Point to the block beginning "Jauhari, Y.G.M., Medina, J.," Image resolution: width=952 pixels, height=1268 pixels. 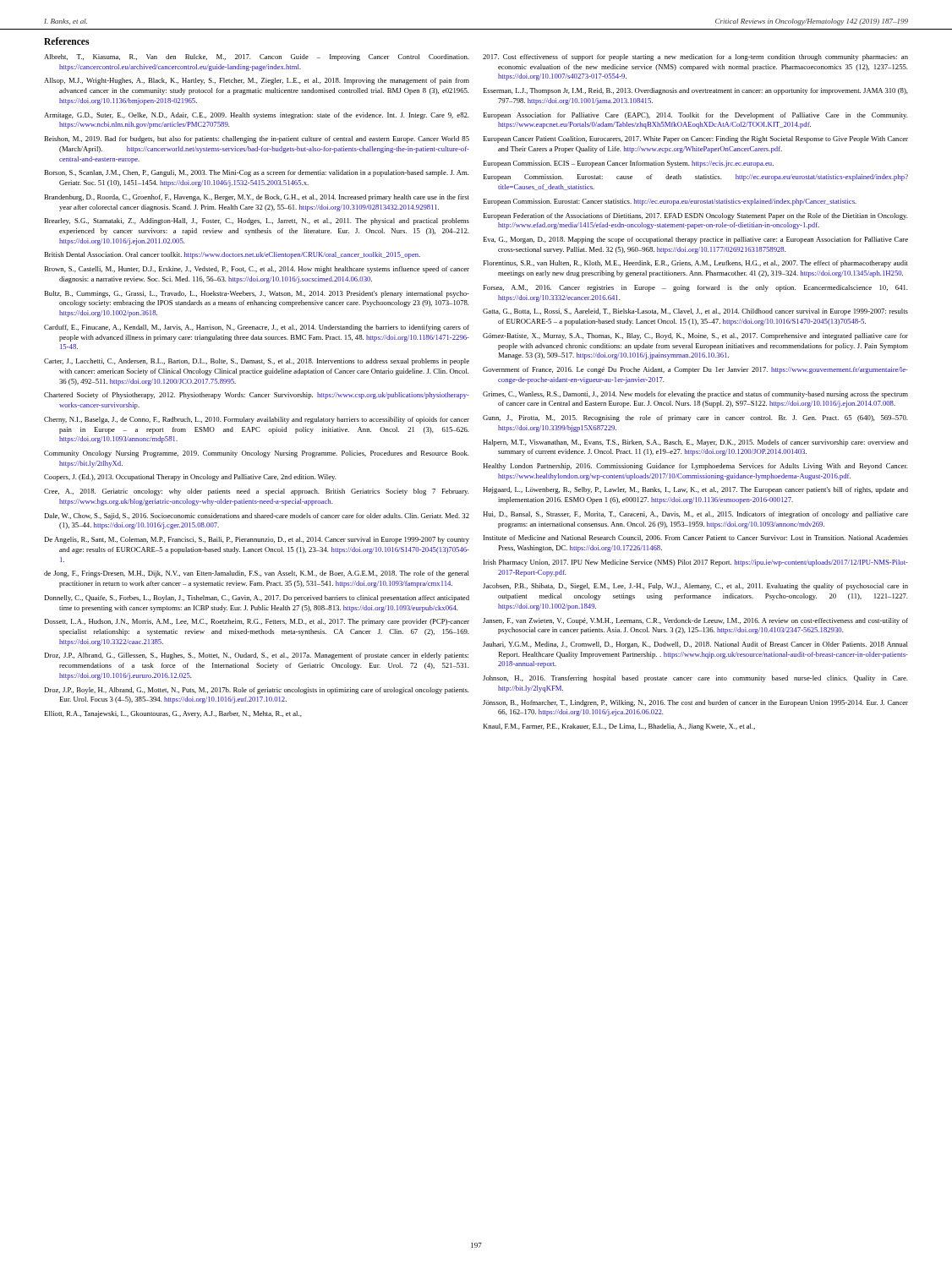[695, 654]
